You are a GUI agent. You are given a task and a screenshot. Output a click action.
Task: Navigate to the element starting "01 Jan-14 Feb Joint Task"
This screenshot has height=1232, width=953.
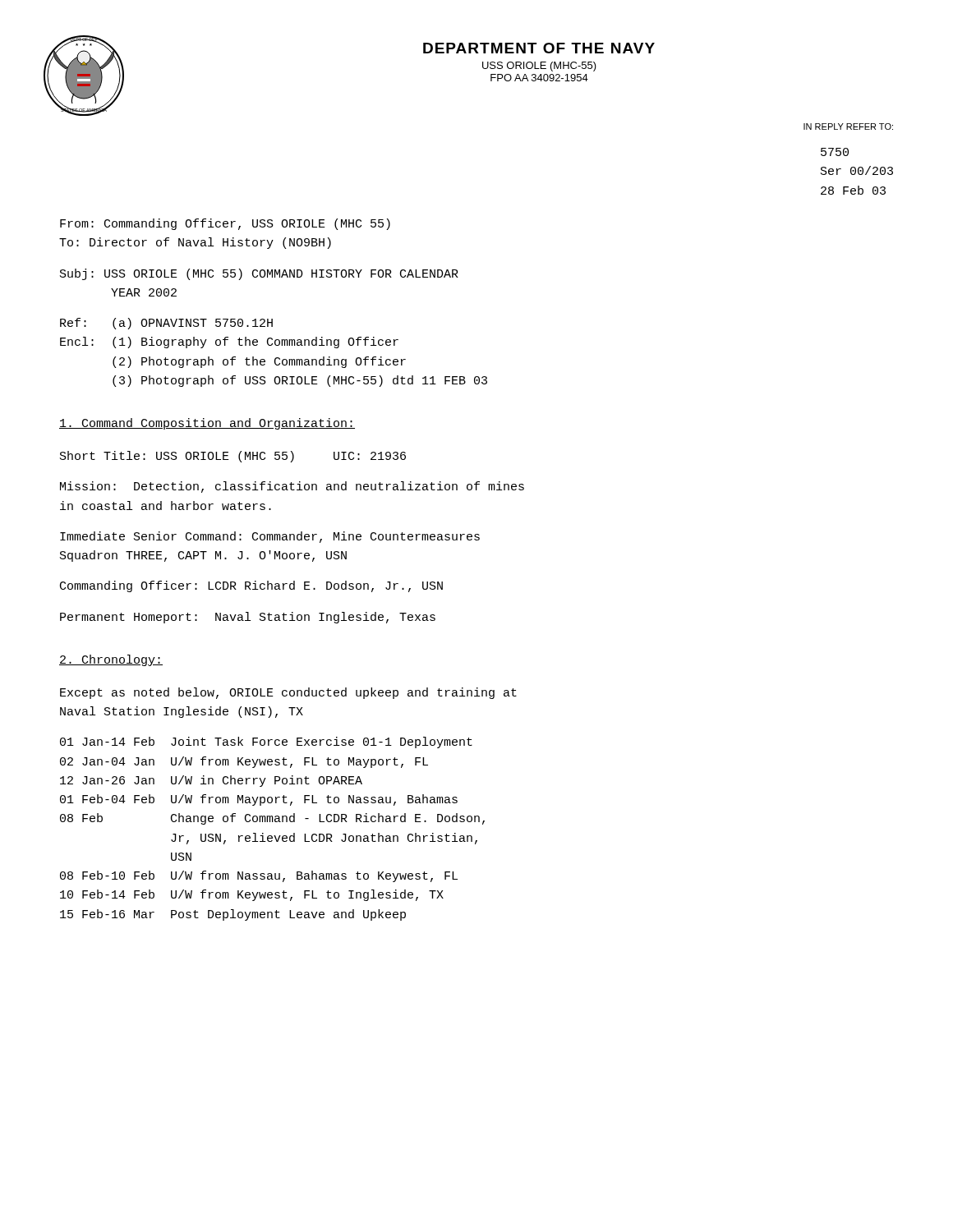click(266, 743)
